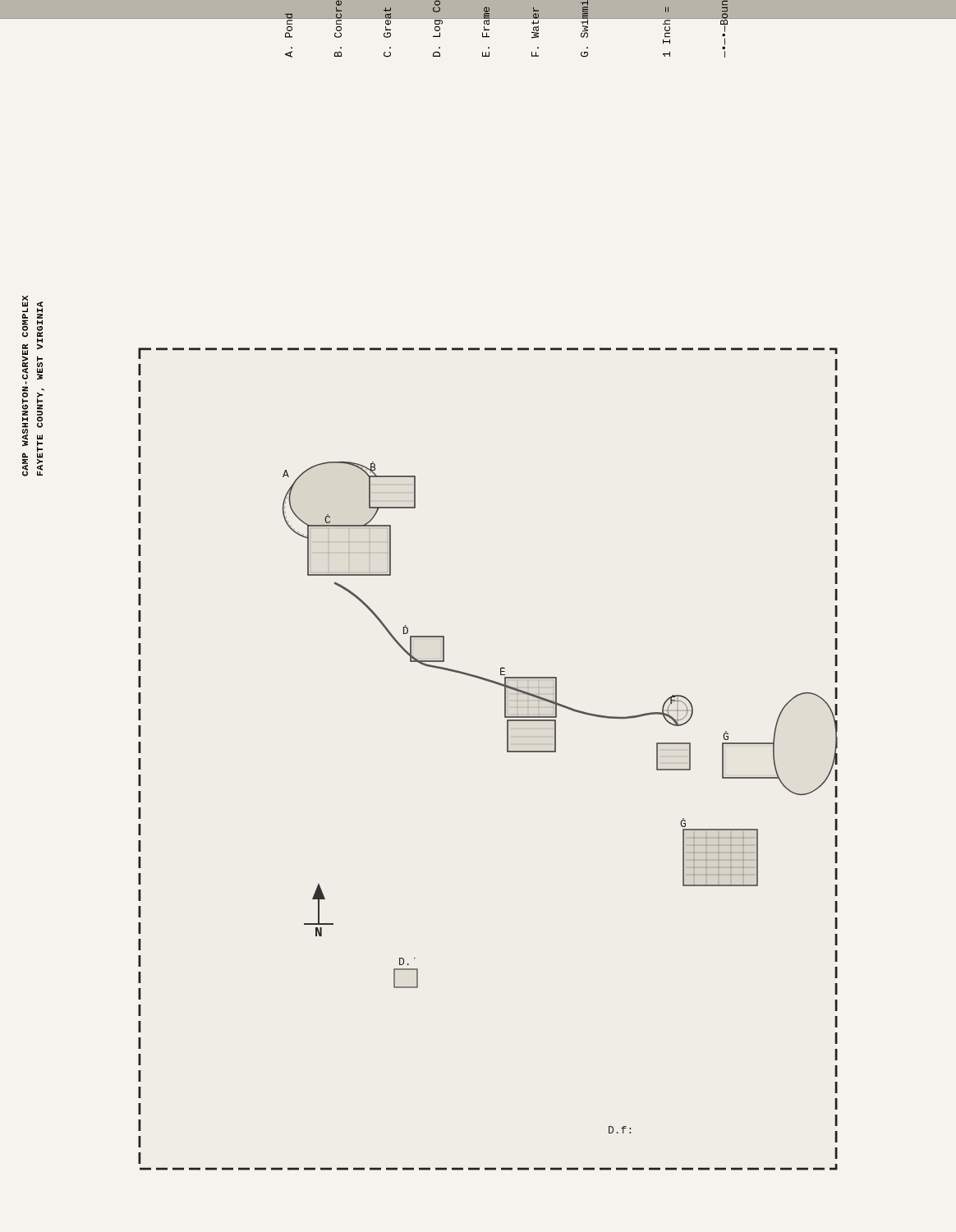
Task: Click the title
Action: tap(33, 386)
